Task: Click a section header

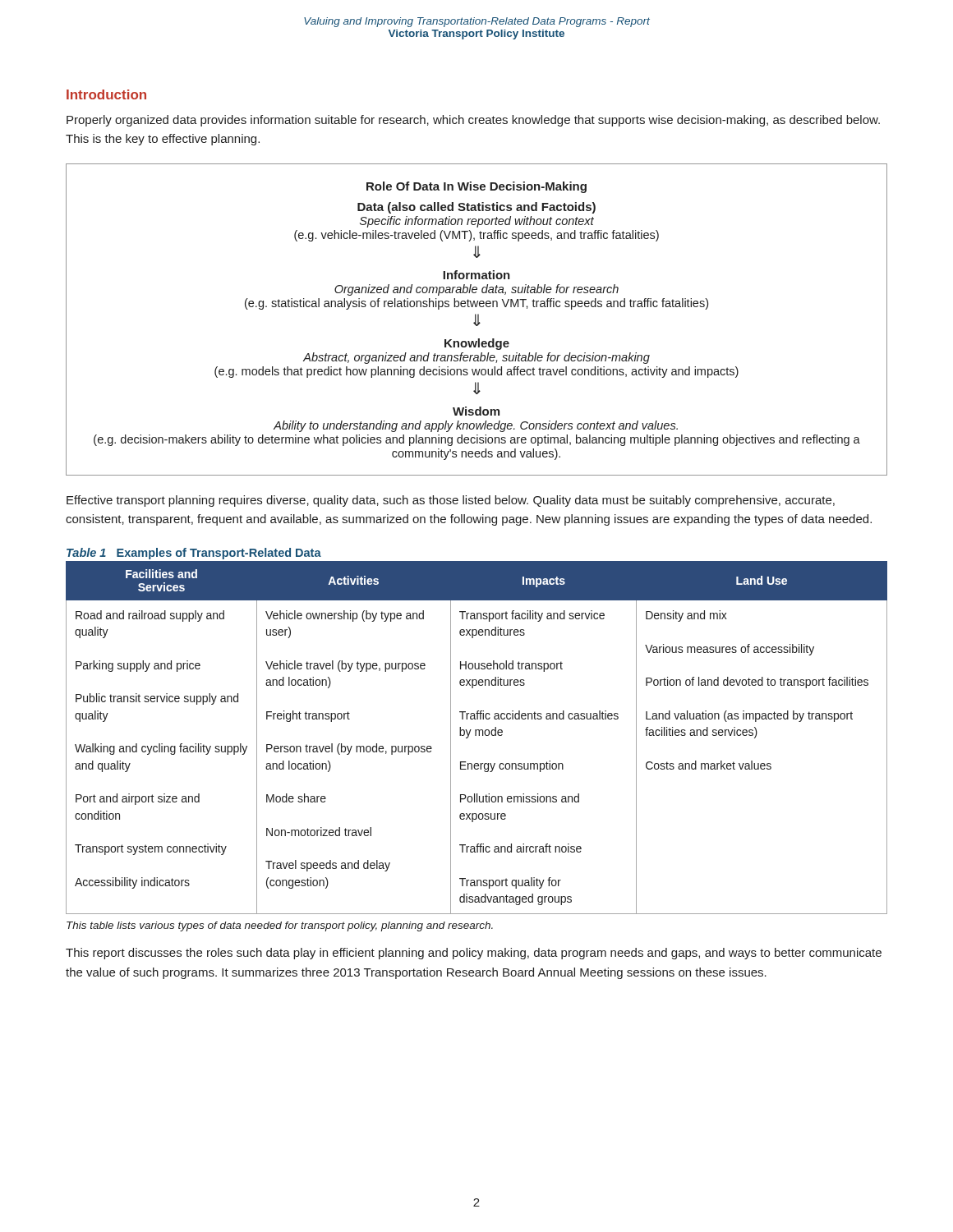Action: [x=106, y=95]
